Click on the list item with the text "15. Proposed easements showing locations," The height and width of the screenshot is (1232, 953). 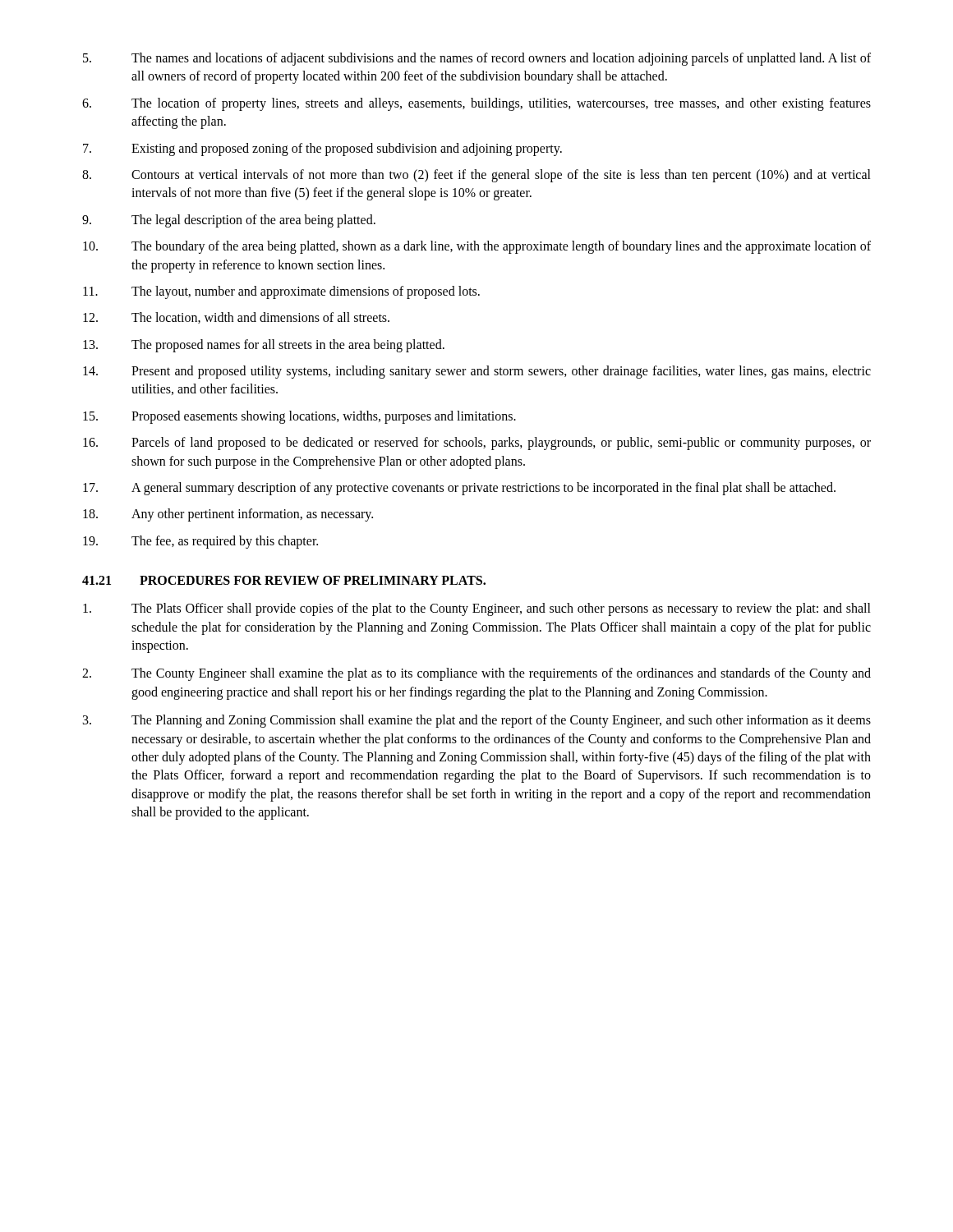(476, 416)
